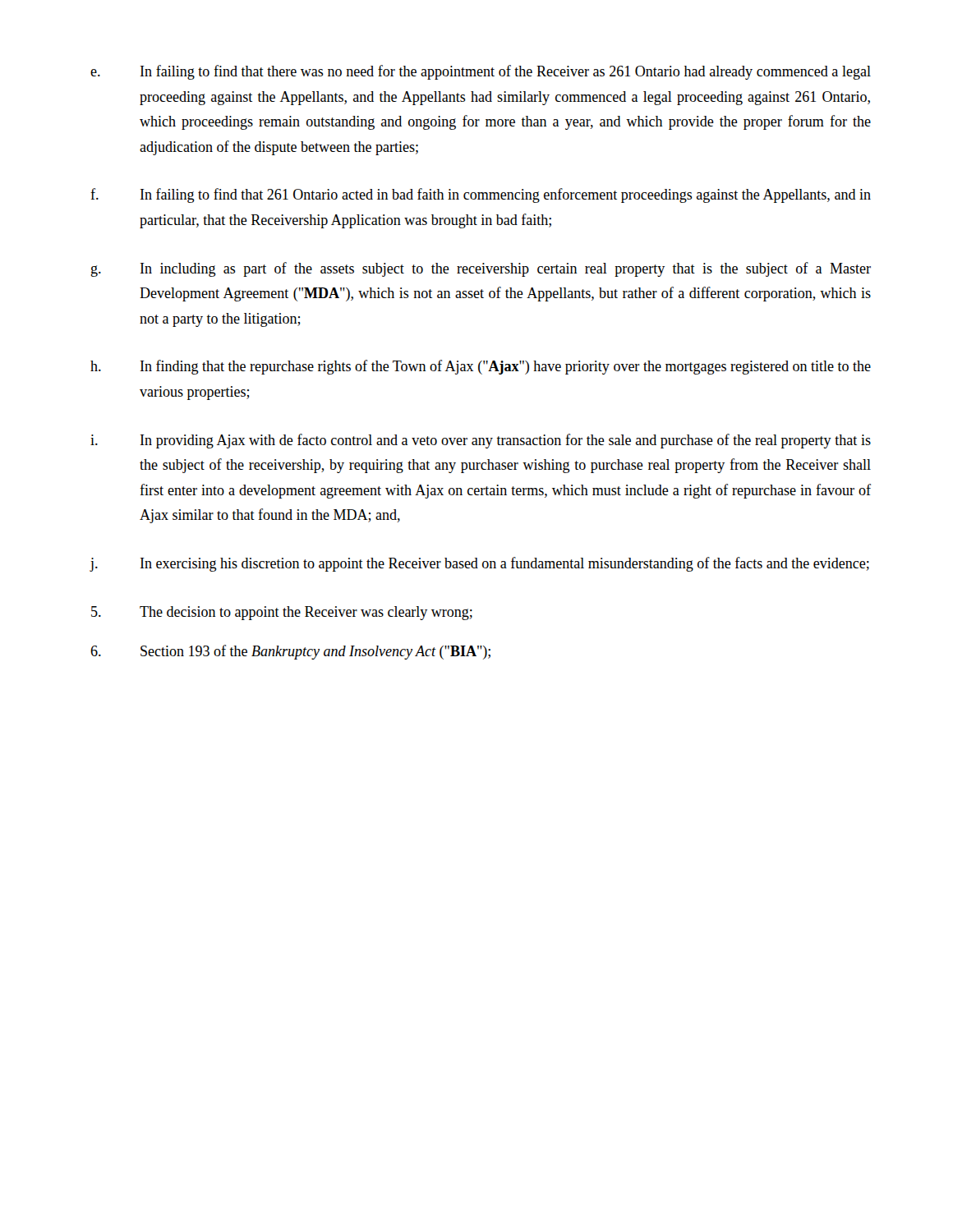Find the list item containing "5. The decision to"
Viewport: 953px width, 1232px height.
tap(481, 612)
